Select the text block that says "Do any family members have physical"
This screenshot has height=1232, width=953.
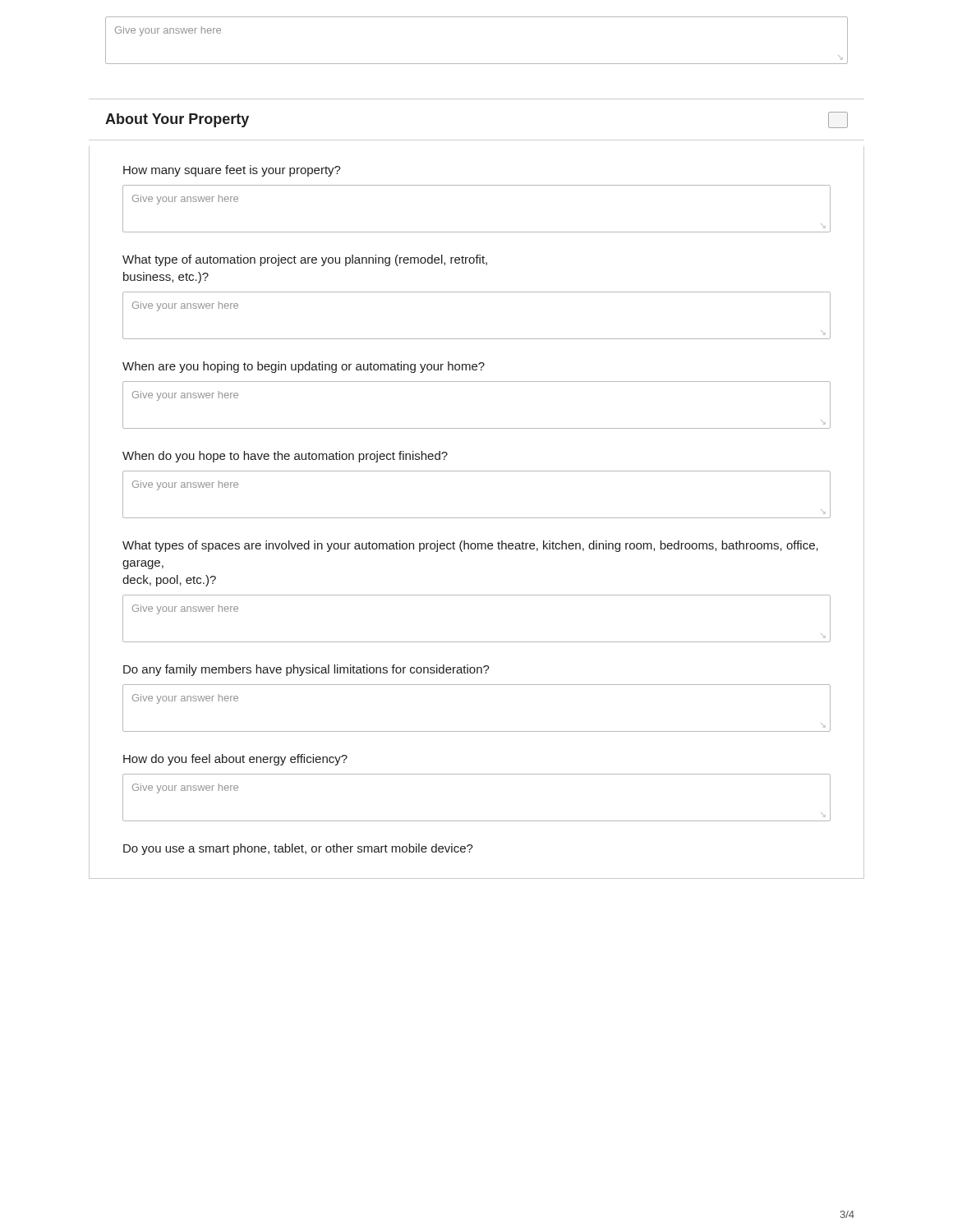tap(476, 696)
